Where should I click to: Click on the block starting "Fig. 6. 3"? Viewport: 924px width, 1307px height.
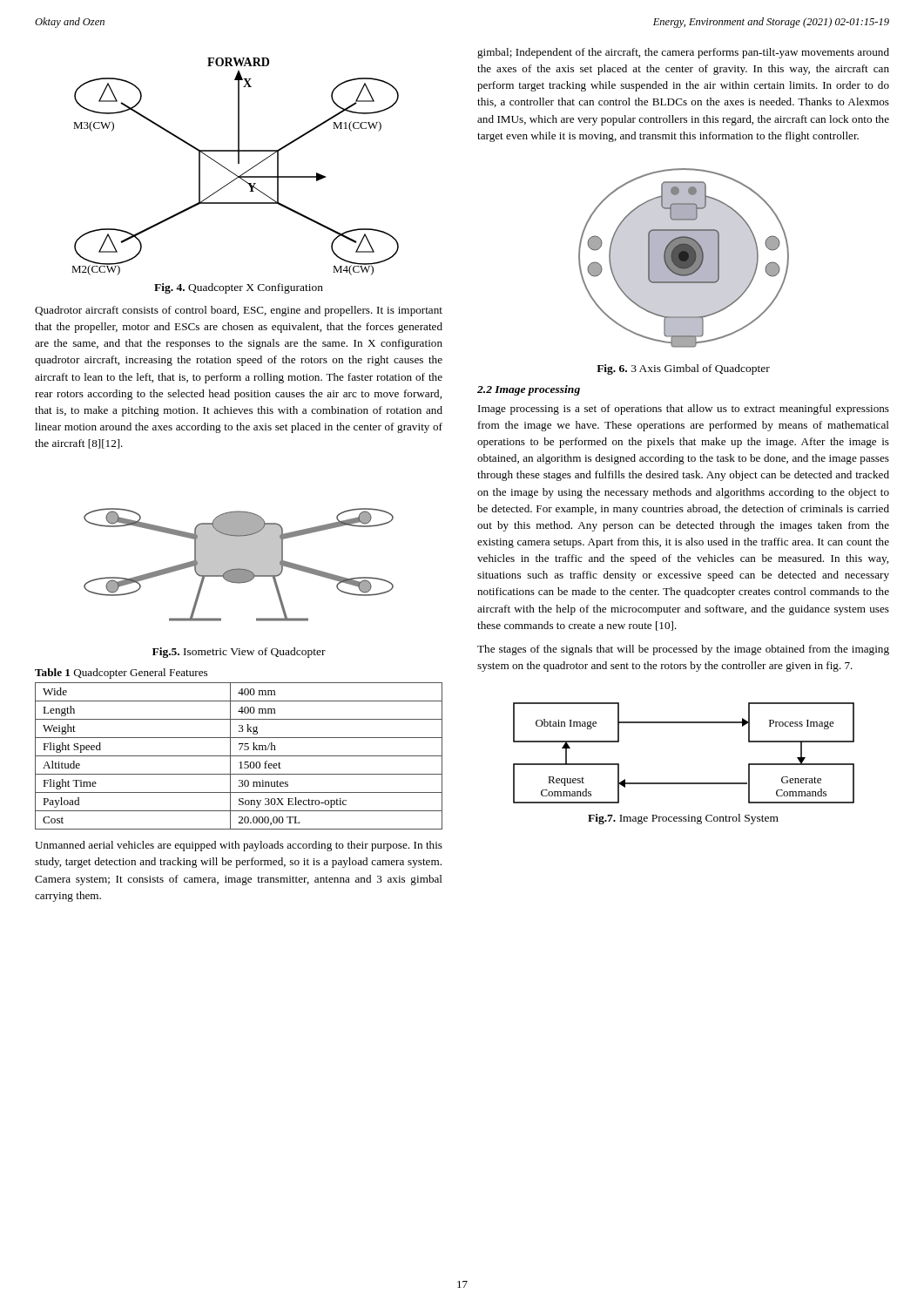click(683, 368)
